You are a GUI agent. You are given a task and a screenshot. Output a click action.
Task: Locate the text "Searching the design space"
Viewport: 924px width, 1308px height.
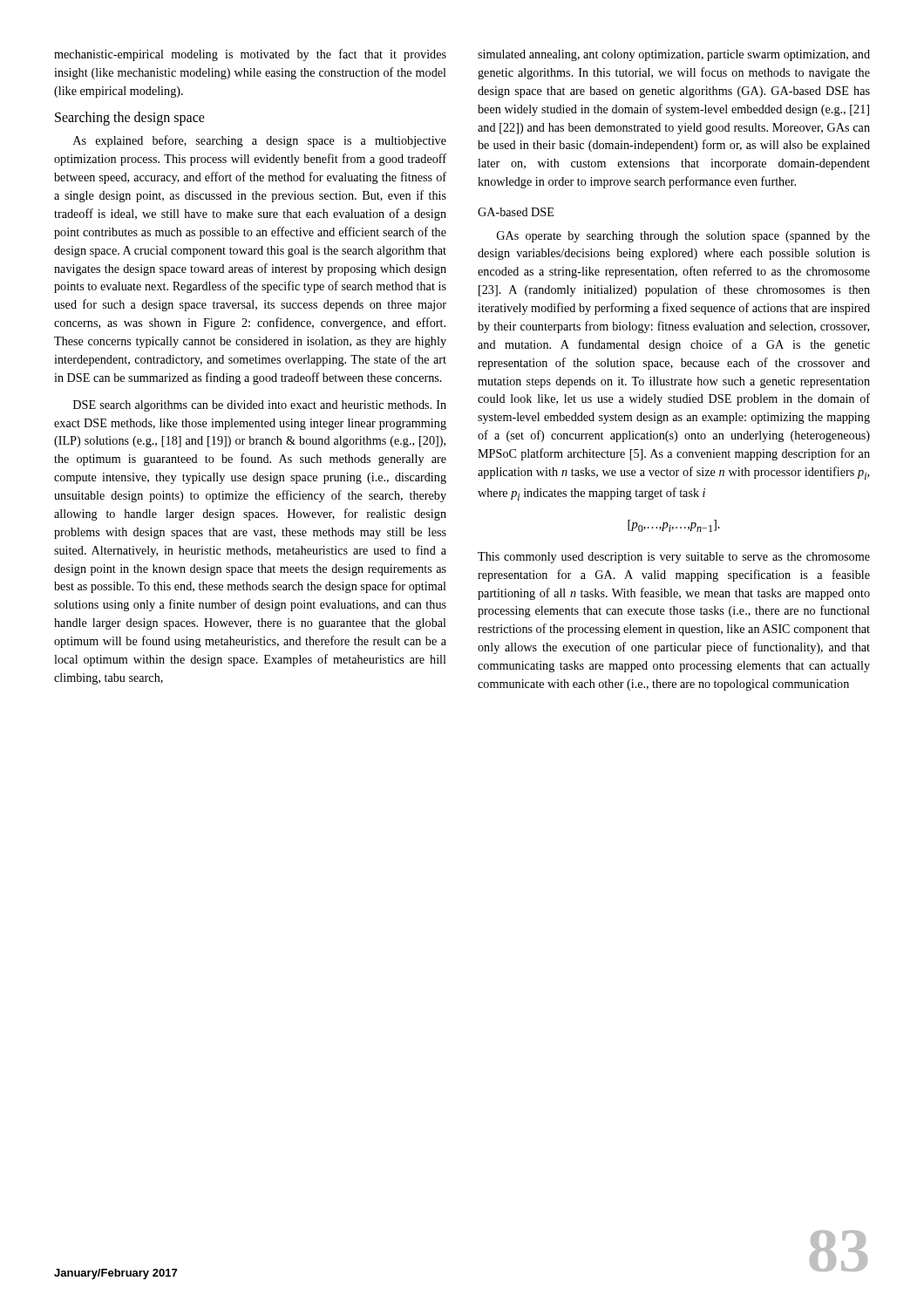coord(129,117)
